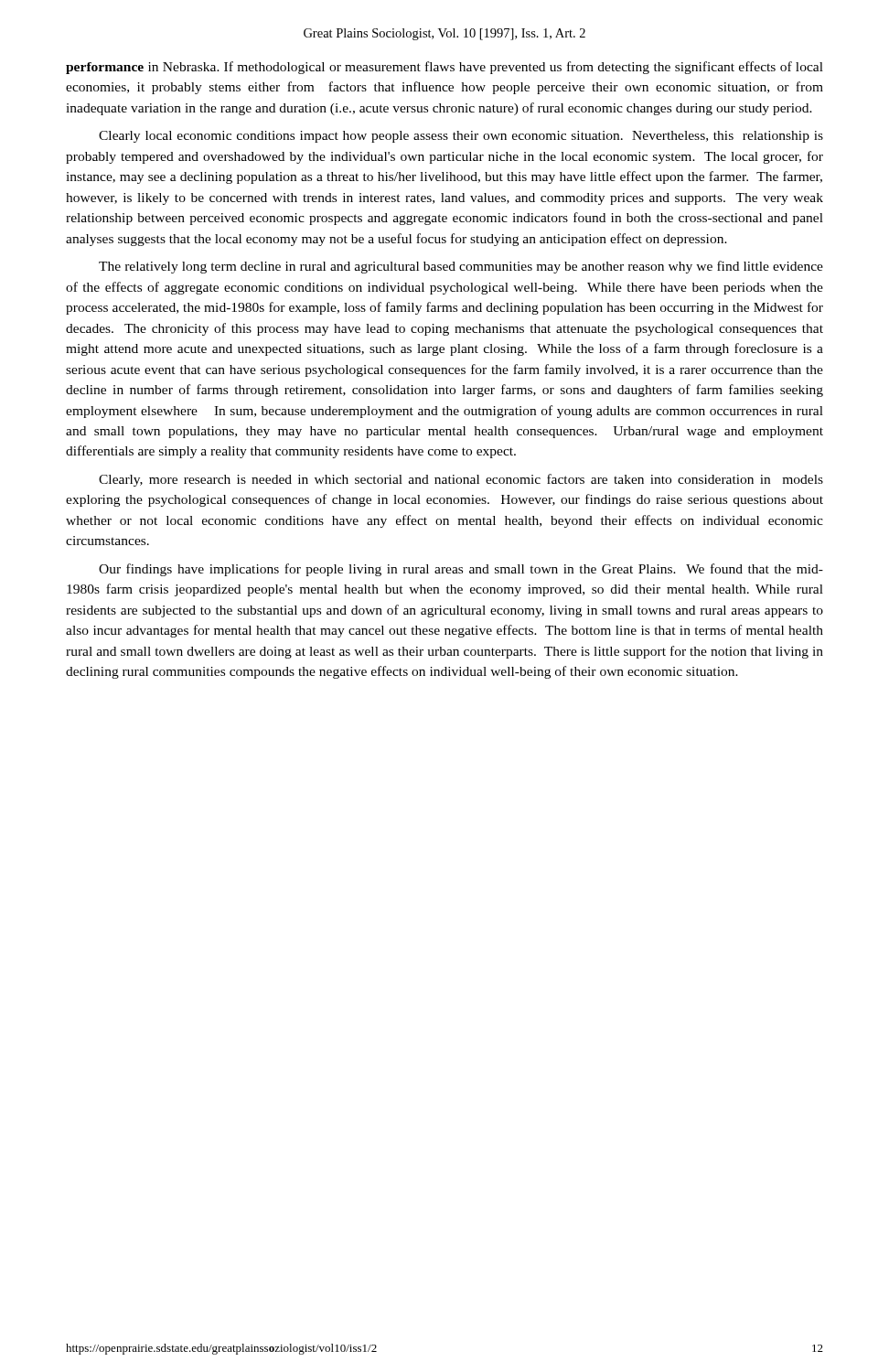Point to the block beginning "performance in Nebraska."

pyautogui.click(x=444, y=369)
